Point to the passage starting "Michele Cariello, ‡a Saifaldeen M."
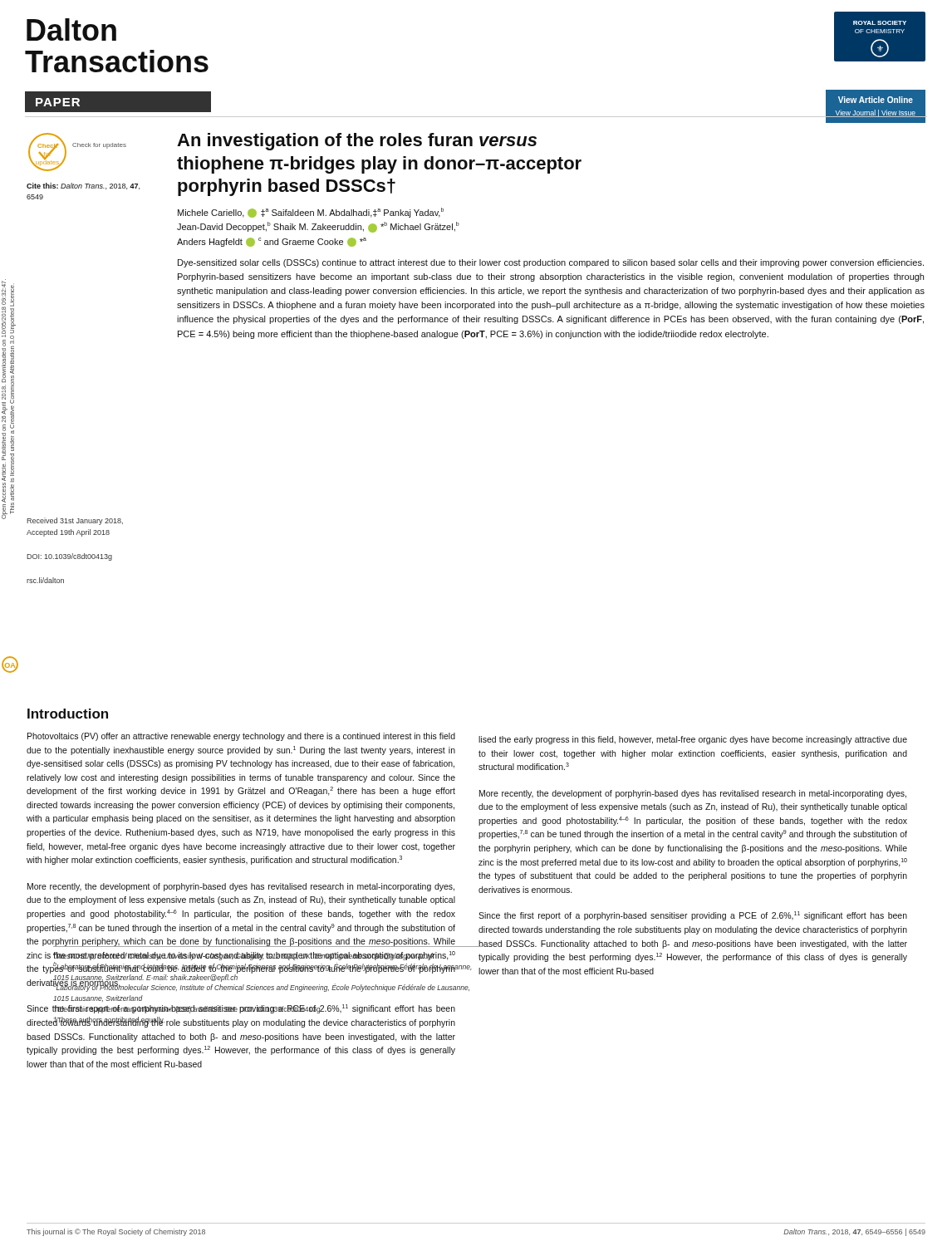Image resolution: width=952 pixels, height=1246 pixels. [x=318, y=227]
